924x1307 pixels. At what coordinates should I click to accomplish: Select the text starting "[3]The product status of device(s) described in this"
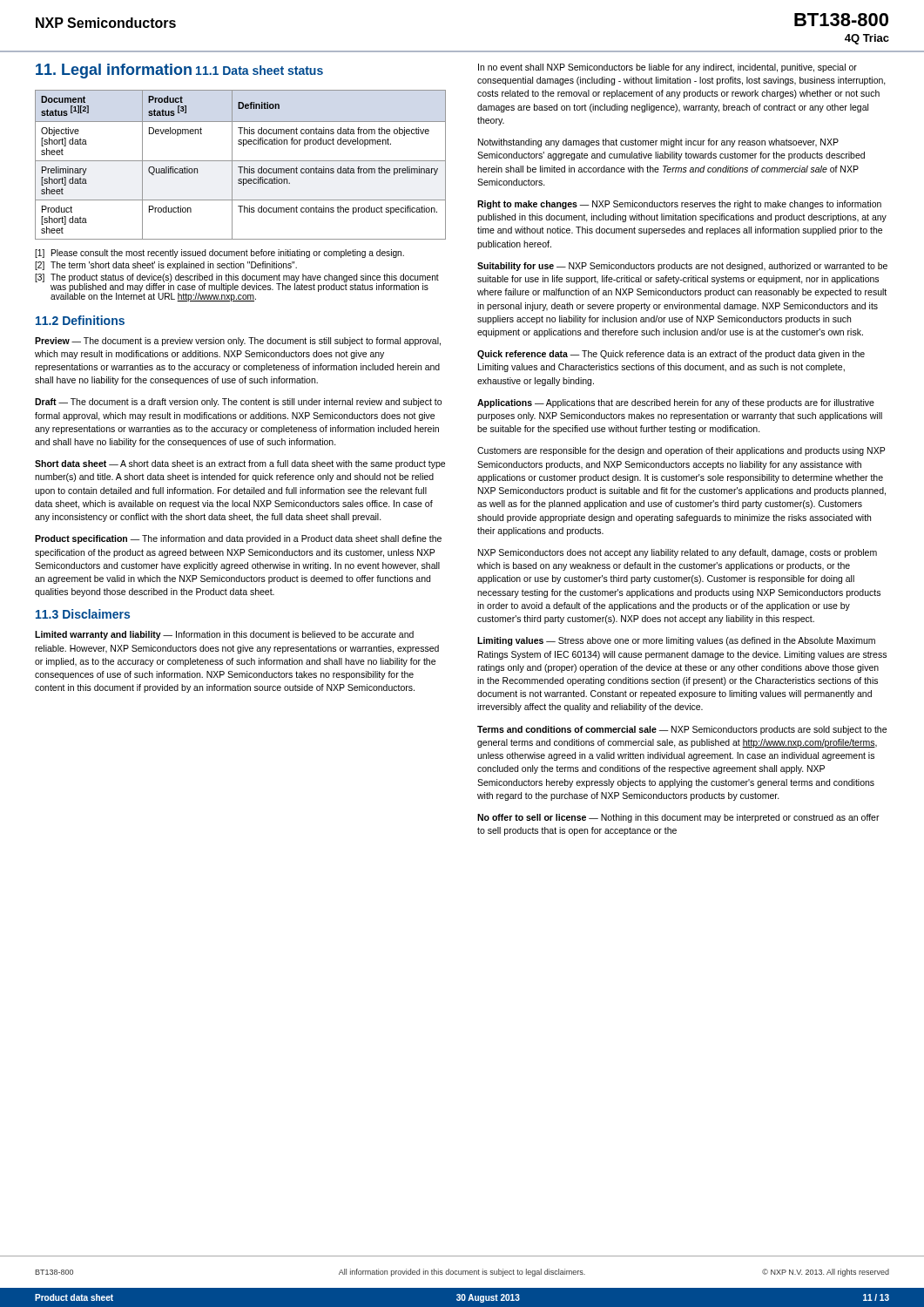coord(240,287)
